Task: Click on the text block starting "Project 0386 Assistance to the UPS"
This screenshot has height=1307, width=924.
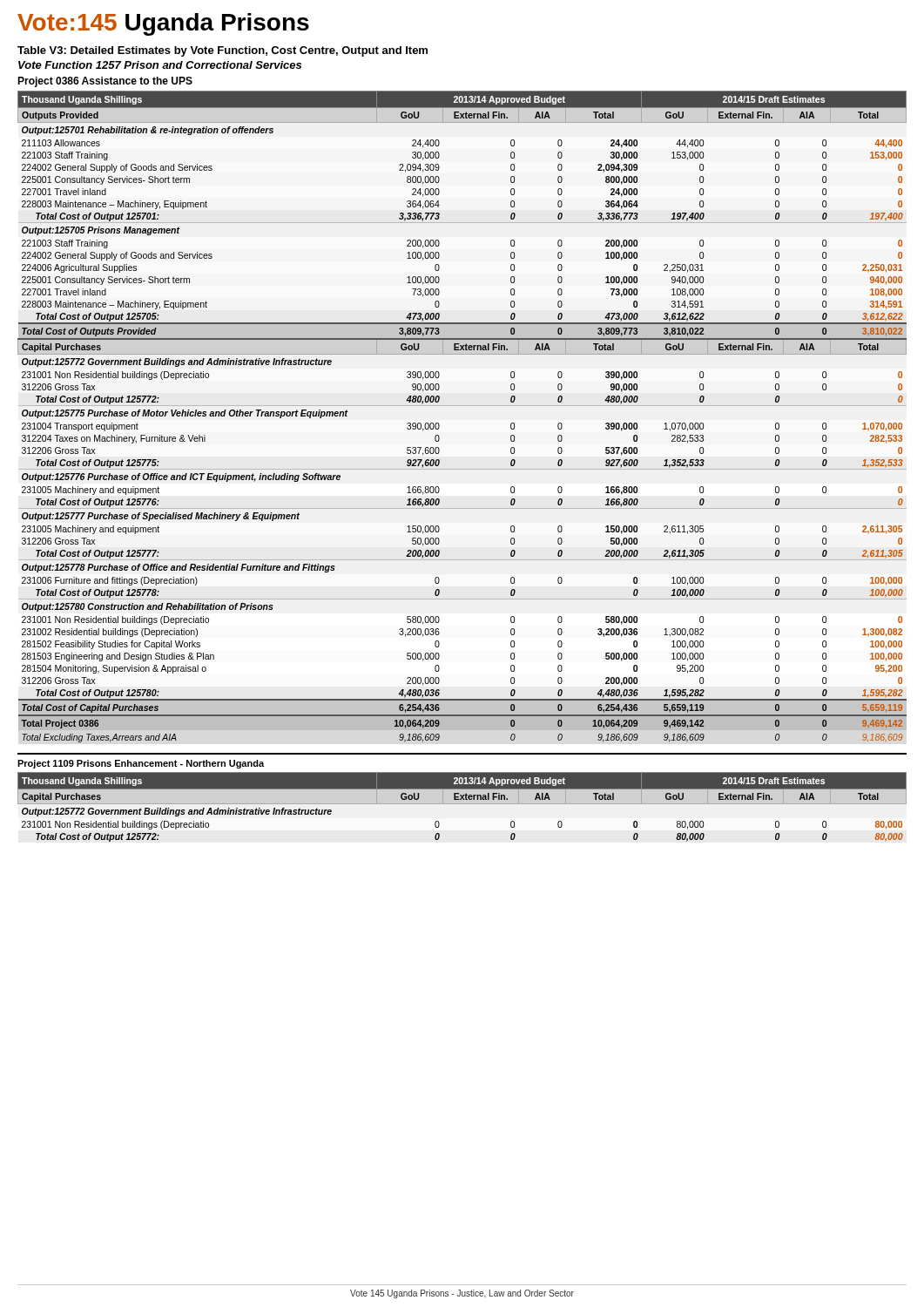Action: pyautogui.click(x=105, y=81)
